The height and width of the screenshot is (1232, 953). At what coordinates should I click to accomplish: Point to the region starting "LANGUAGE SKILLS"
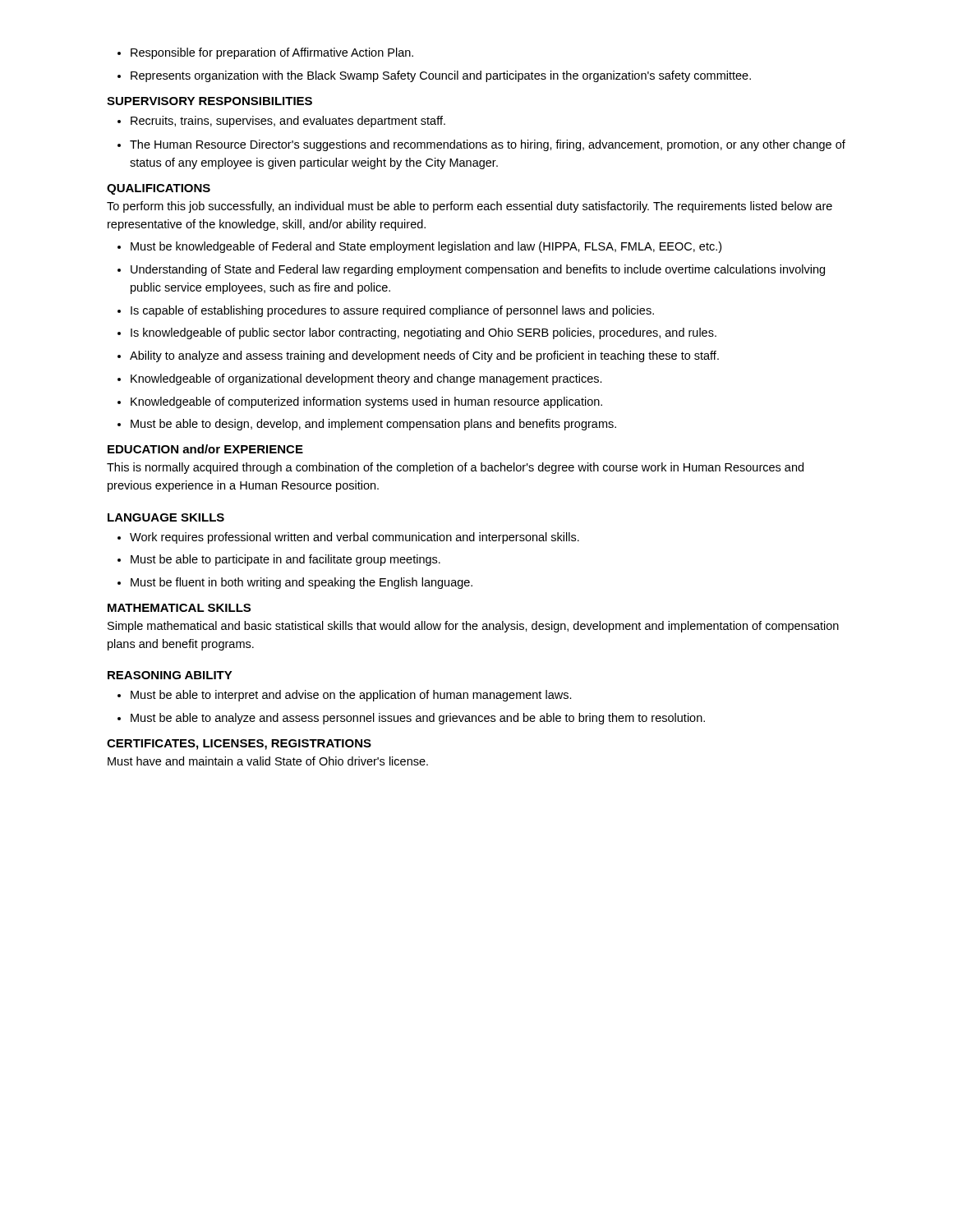pos(166,517)
